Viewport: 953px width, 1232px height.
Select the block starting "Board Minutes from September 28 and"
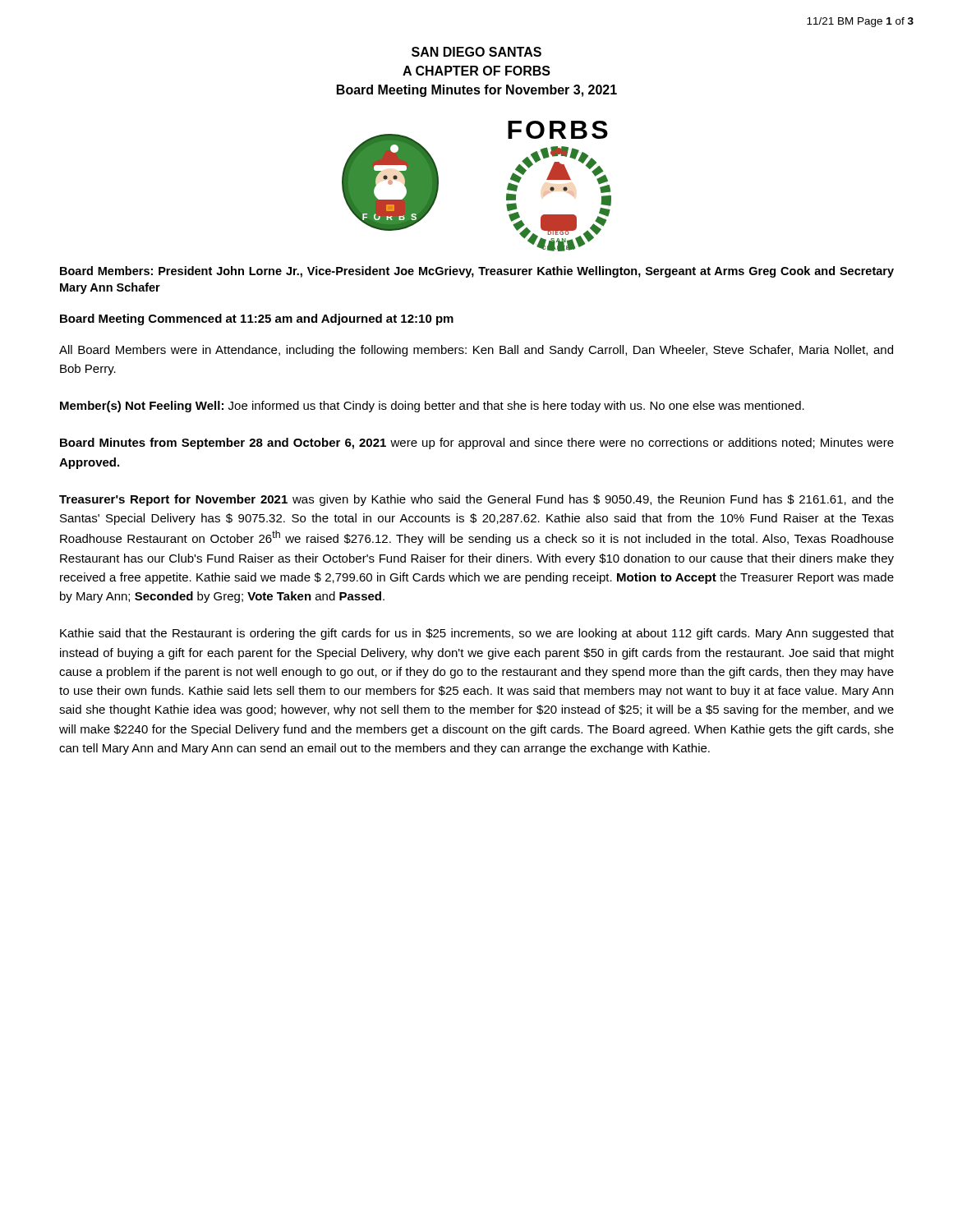[476, 452]
